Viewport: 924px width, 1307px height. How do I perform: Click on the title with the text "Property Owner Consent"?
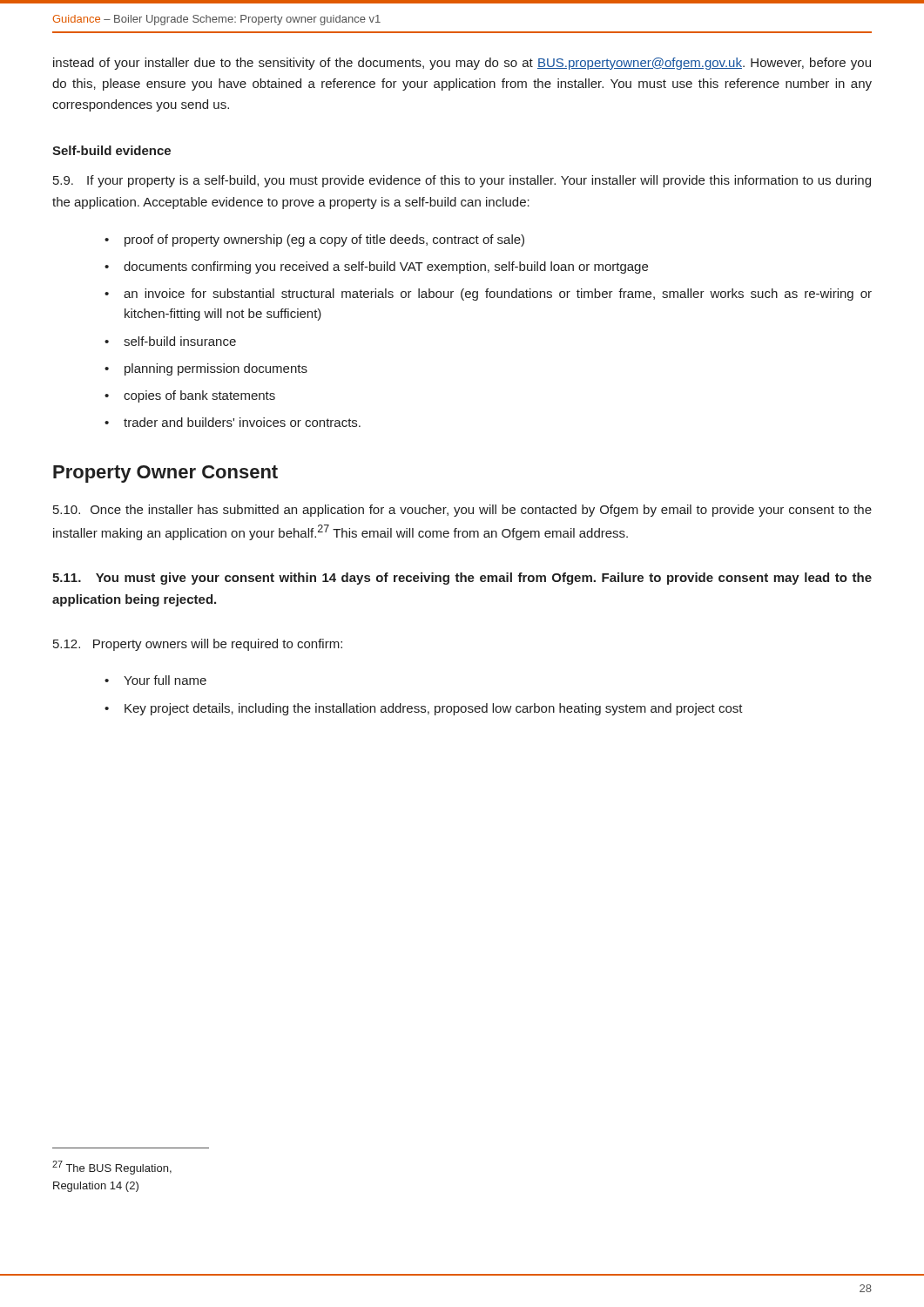coord(165,471)
